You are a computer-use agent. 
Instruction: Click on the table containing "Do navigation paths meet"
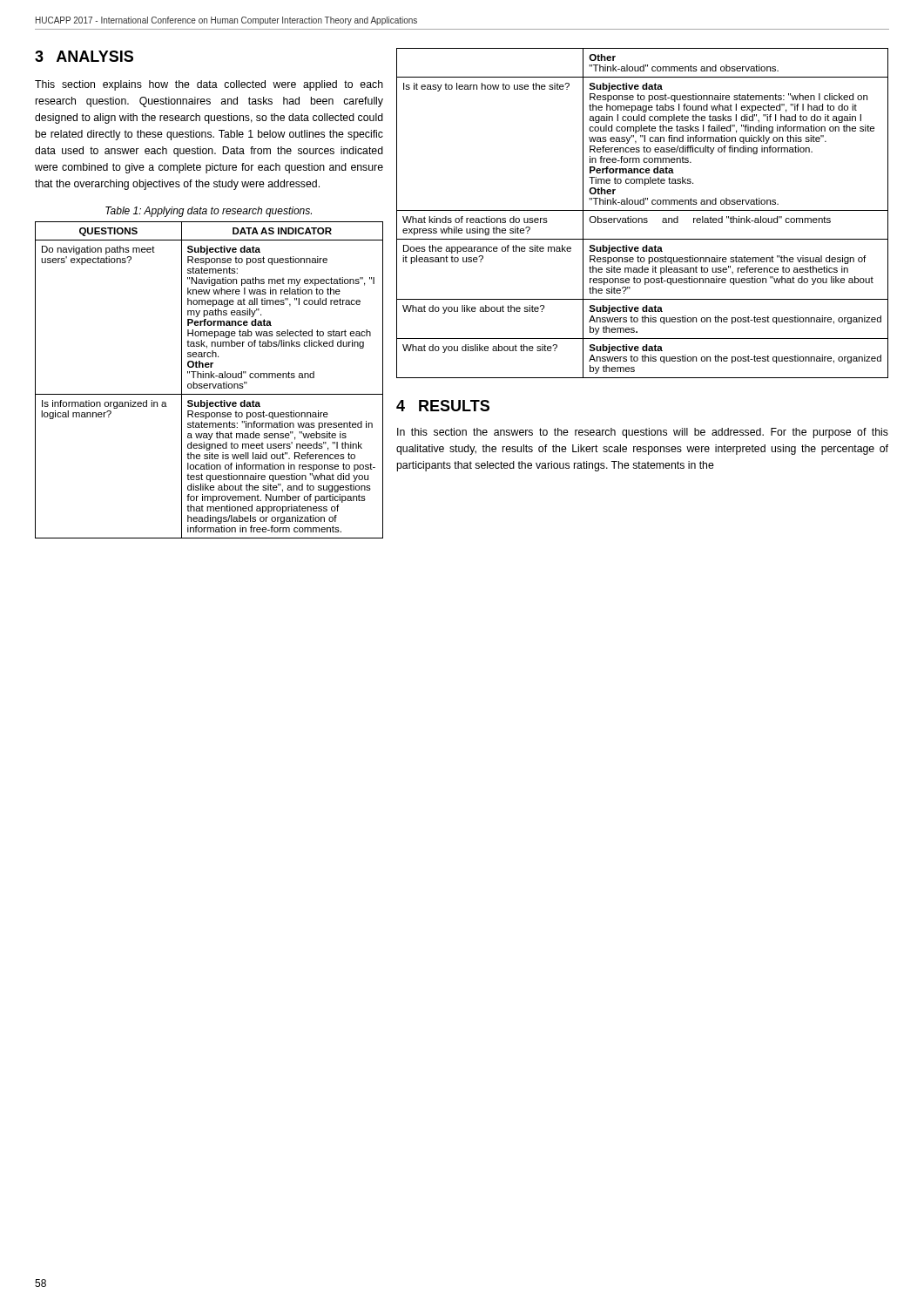pos(209,380)
